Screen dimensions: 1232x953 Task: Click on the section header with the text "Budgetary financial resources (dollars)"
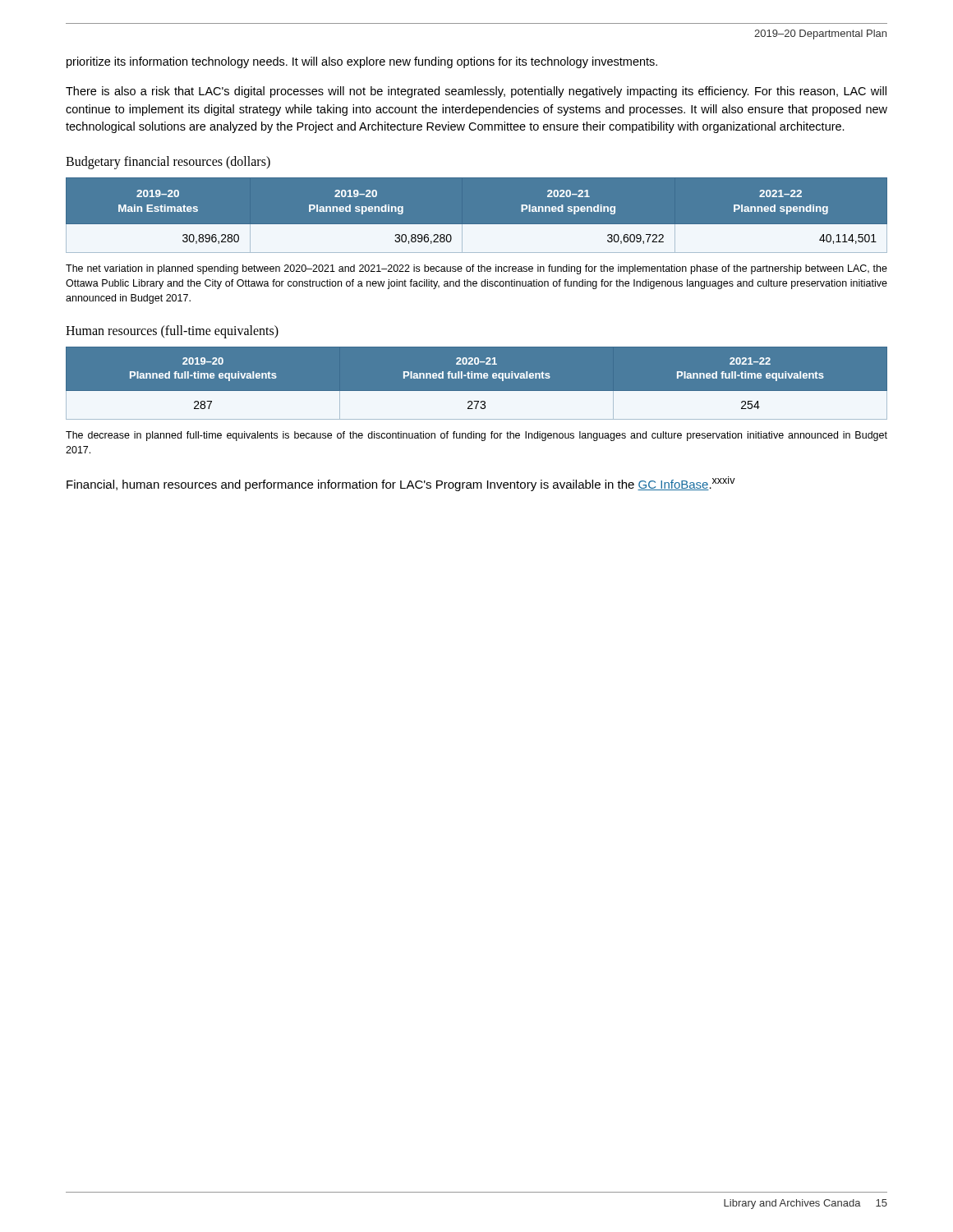(x=168, y=161)
